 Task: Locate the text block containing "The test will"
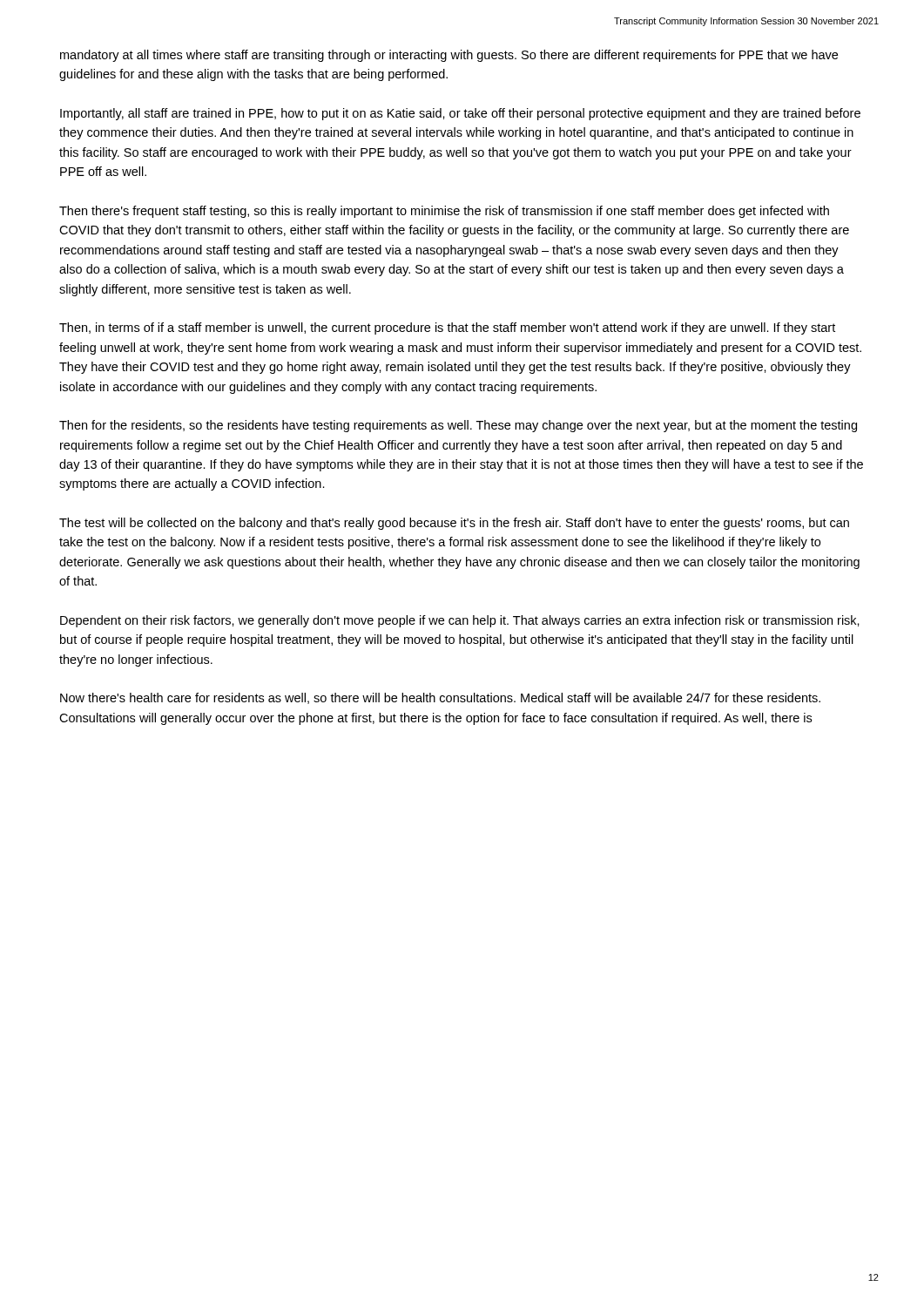click(460, 552)
